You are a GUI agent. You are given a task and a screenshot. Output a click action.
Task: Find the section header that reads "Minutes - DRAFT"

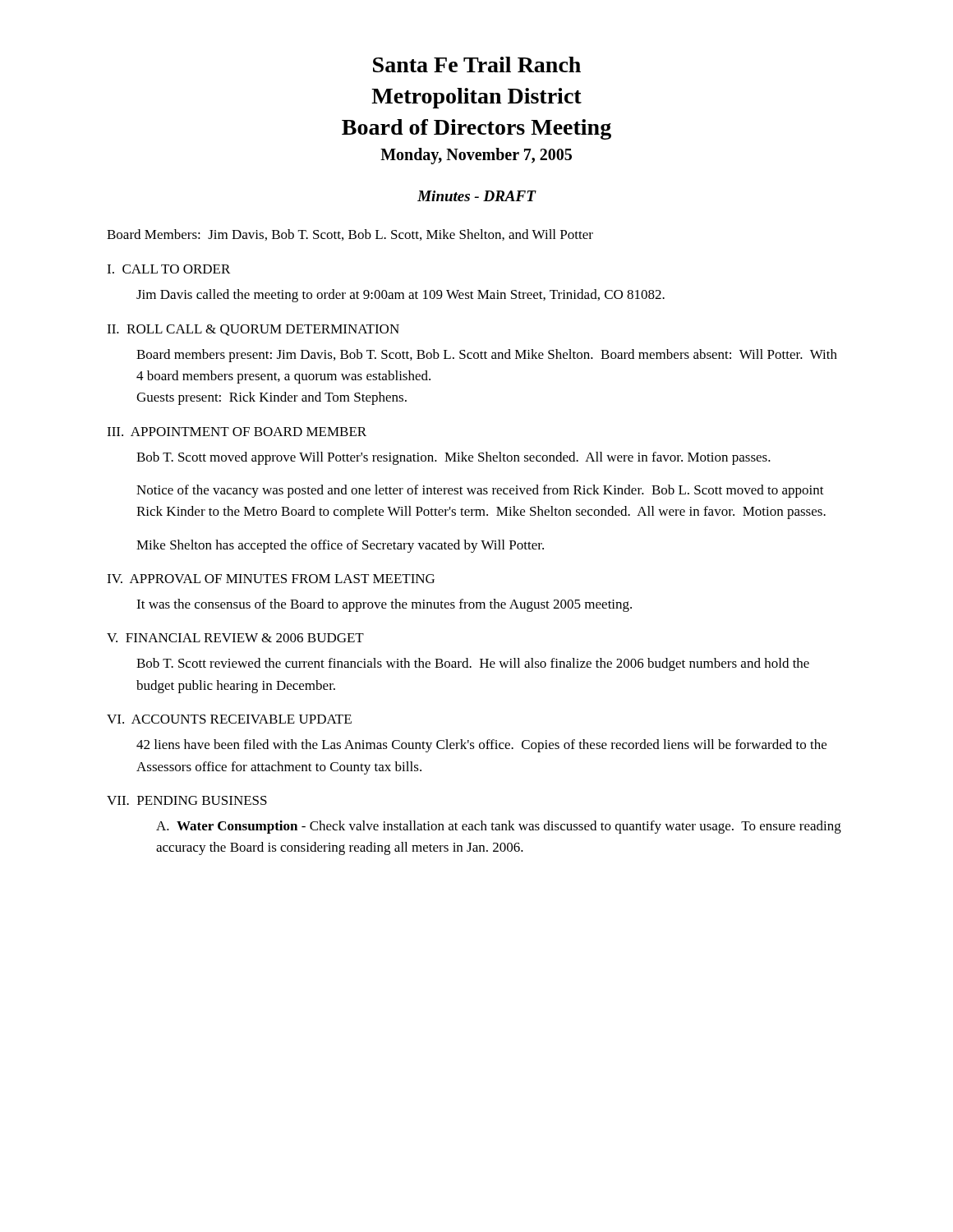coord(476,196)
